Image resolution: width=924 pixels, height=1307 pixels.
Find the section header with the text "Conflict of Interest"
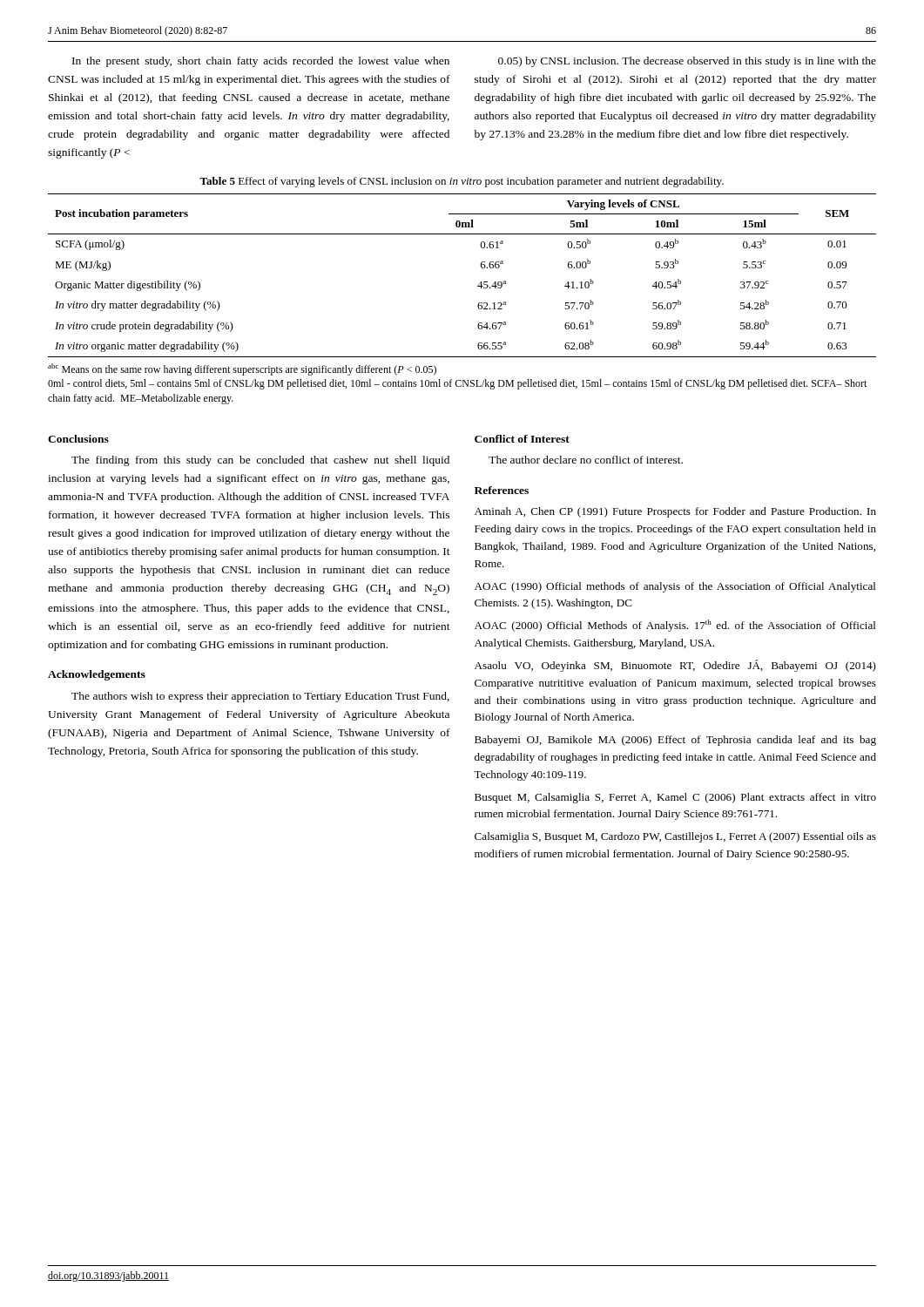coord(522,439)
